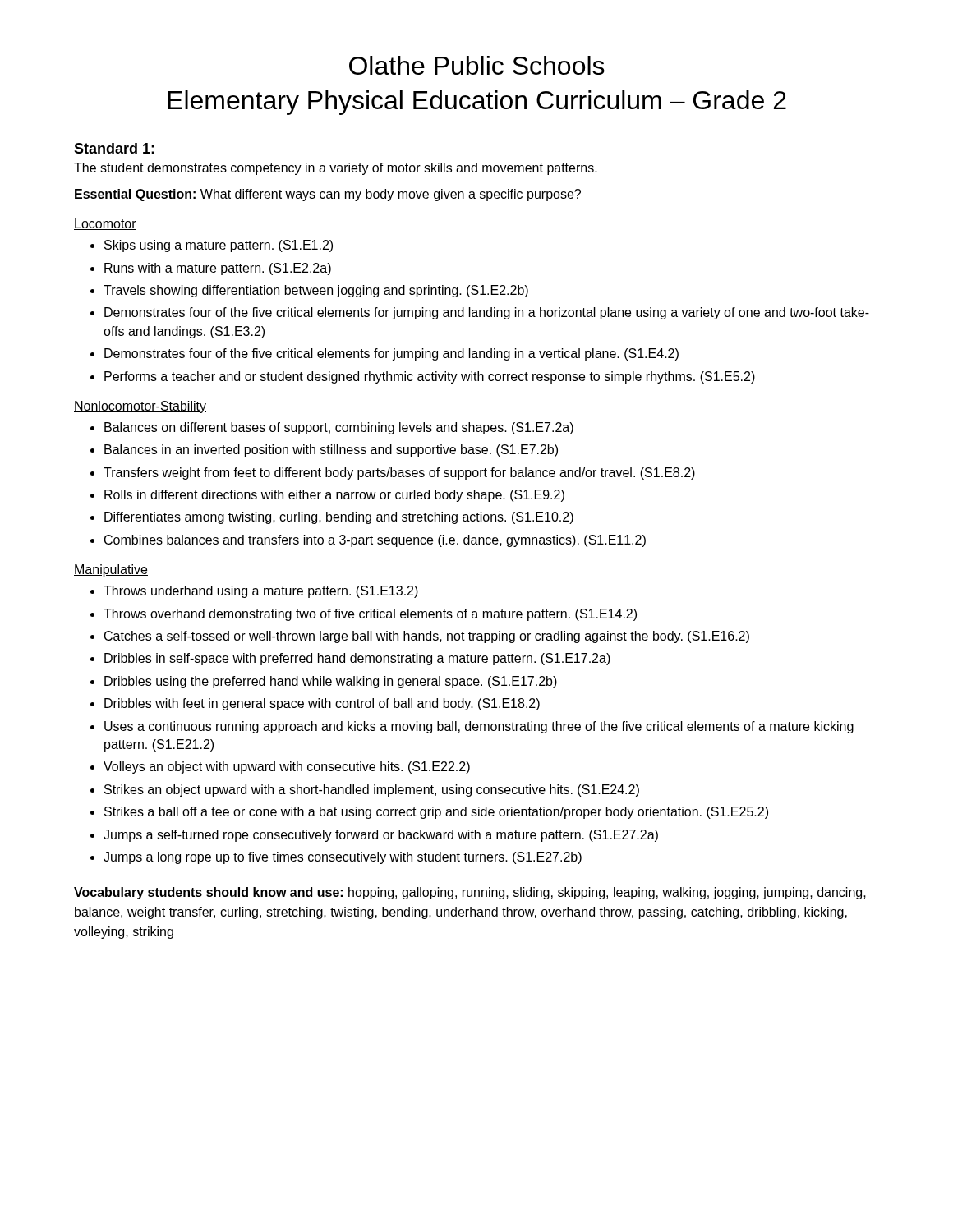This screenshot has width=953, height=1232.
Task: Navigate to the block starting "Jumps a long"
Action: click(343, 857)
